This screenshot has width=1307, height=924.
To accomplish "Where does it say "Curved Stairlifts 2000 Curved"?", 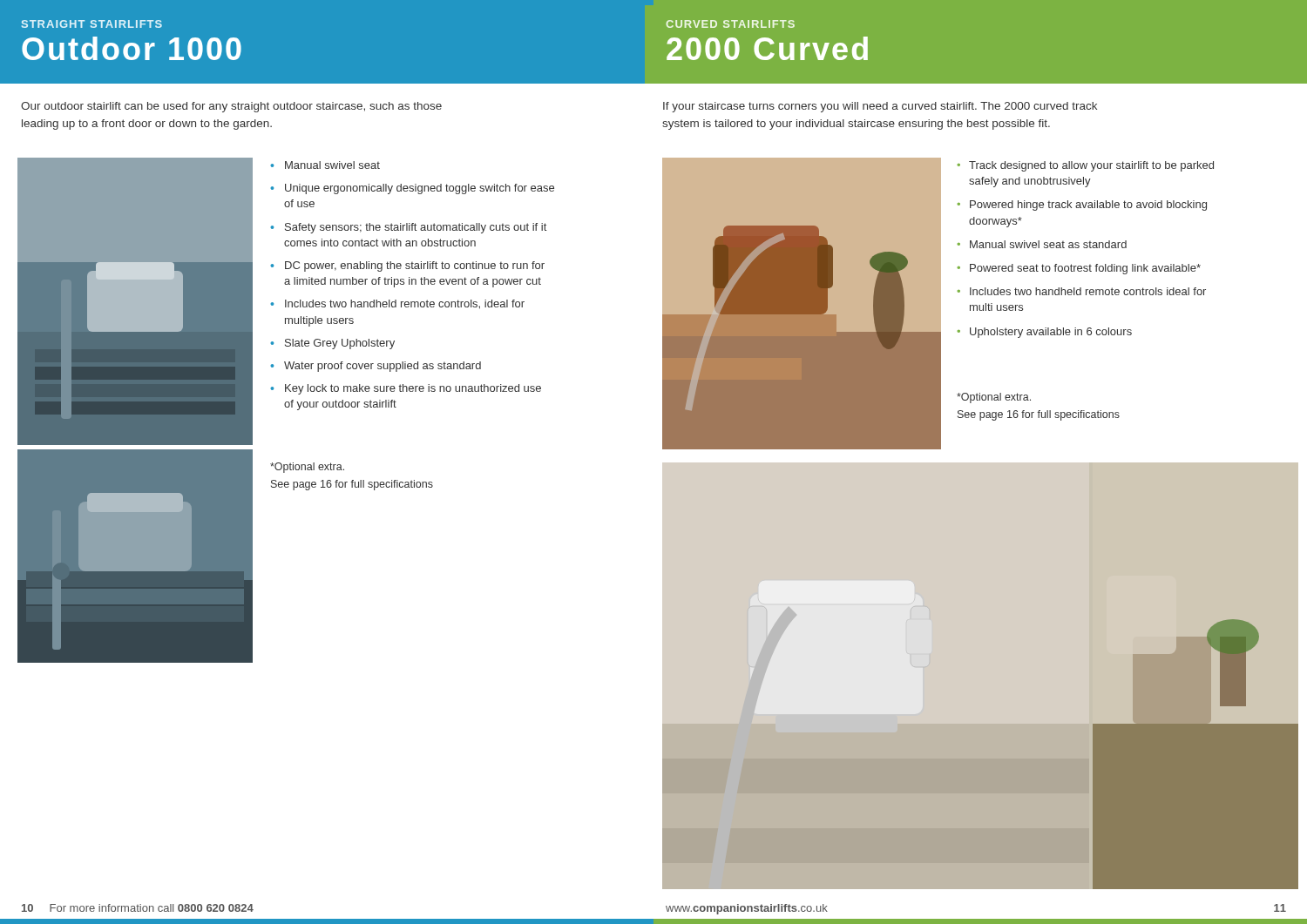I will [x=731, y=24].
